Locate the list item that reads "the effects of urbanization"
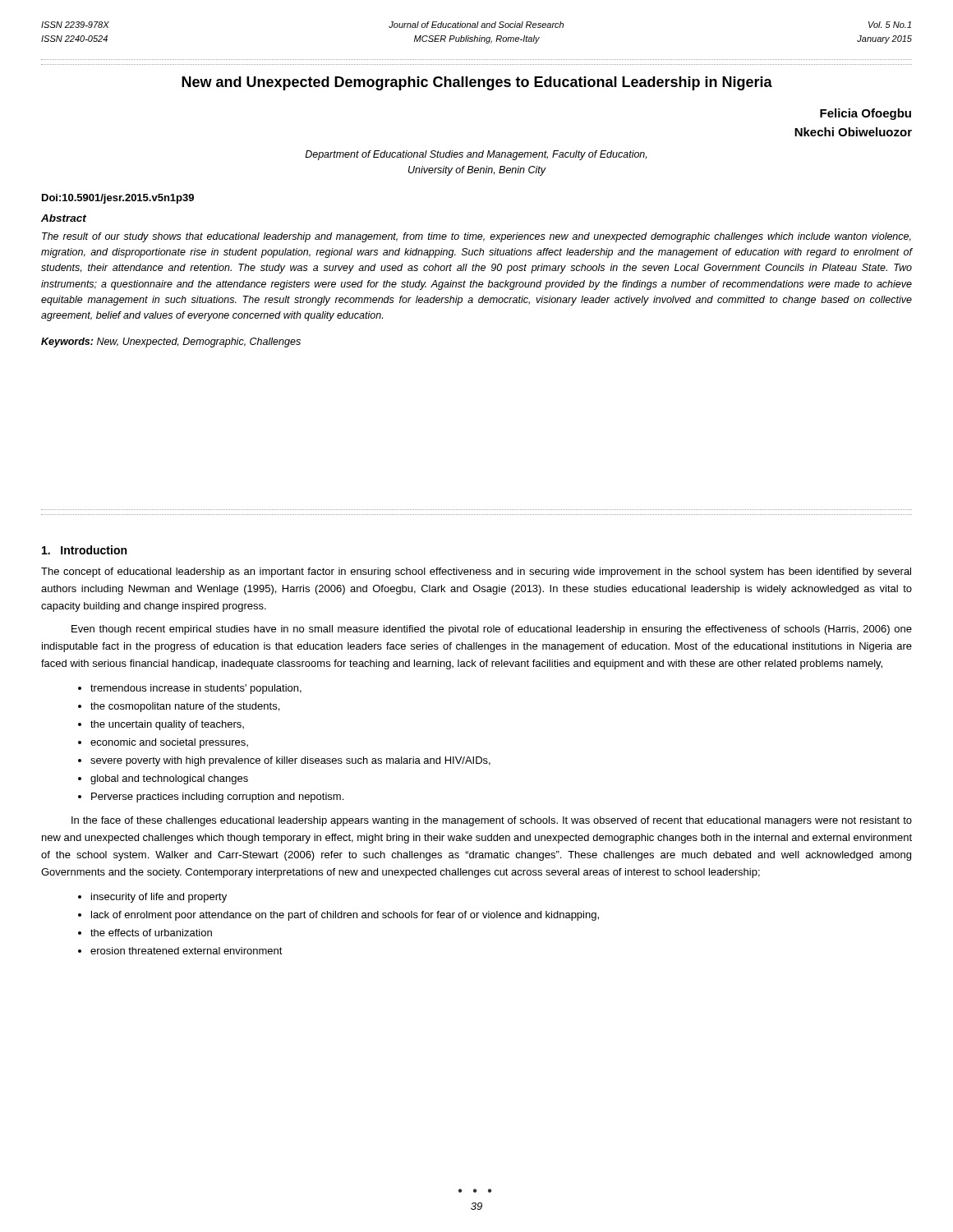This screenshot has height=1232, width=953. [x=151, y=933]
